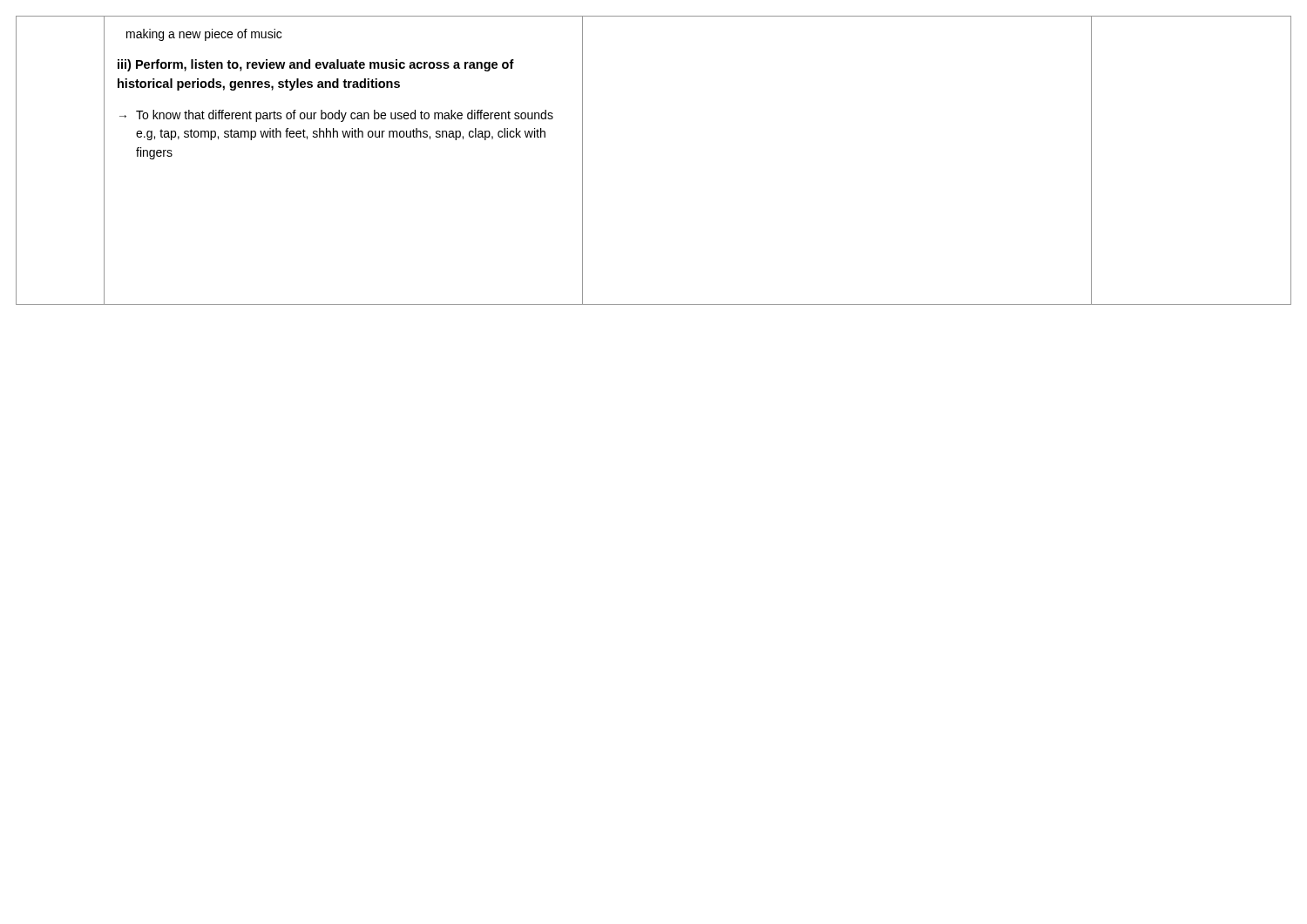Find a table
1307x924 pixels.
(654, 160)
